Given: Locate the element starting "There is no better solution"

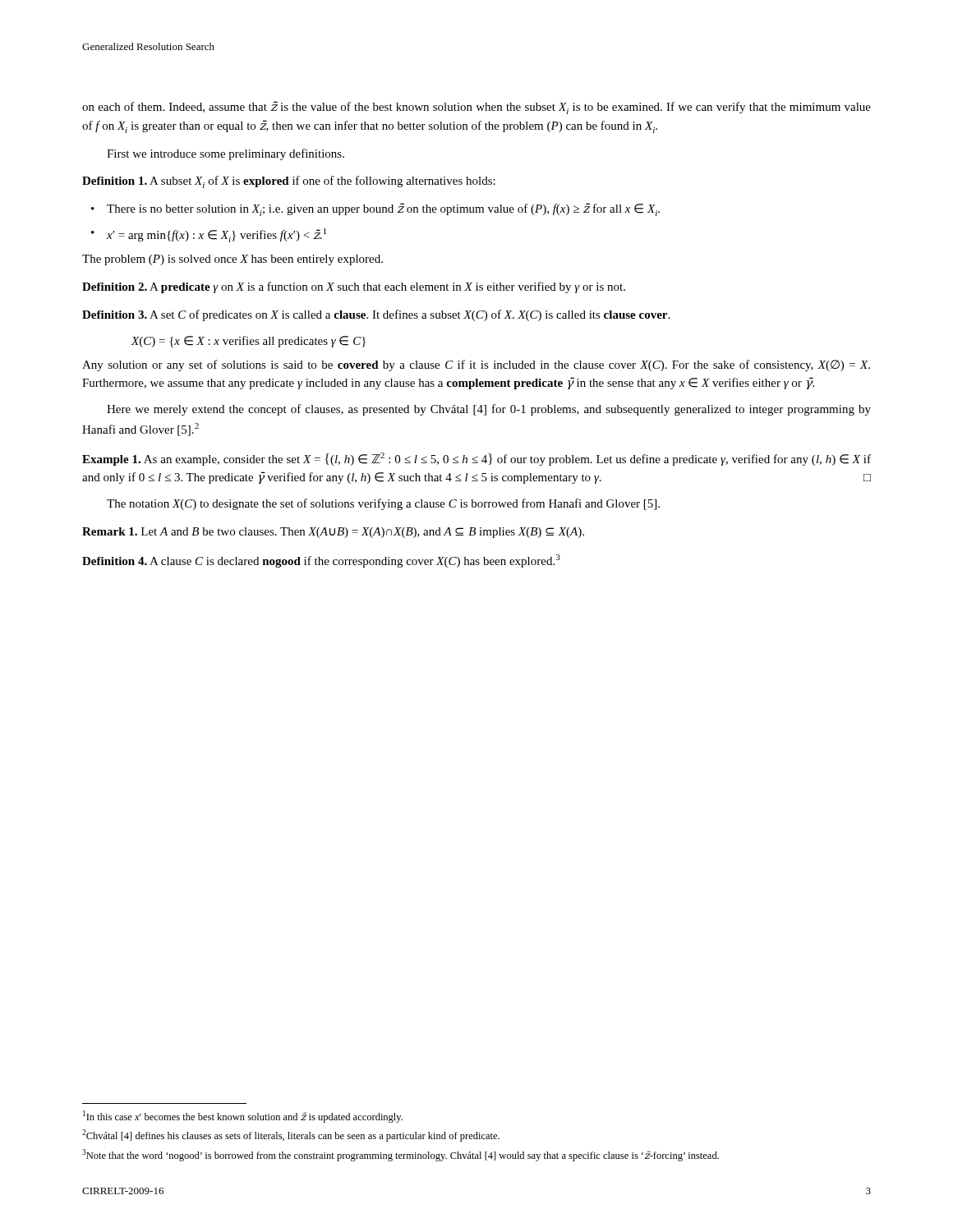Looking at the screenshot, I should (x=384, y=210).
